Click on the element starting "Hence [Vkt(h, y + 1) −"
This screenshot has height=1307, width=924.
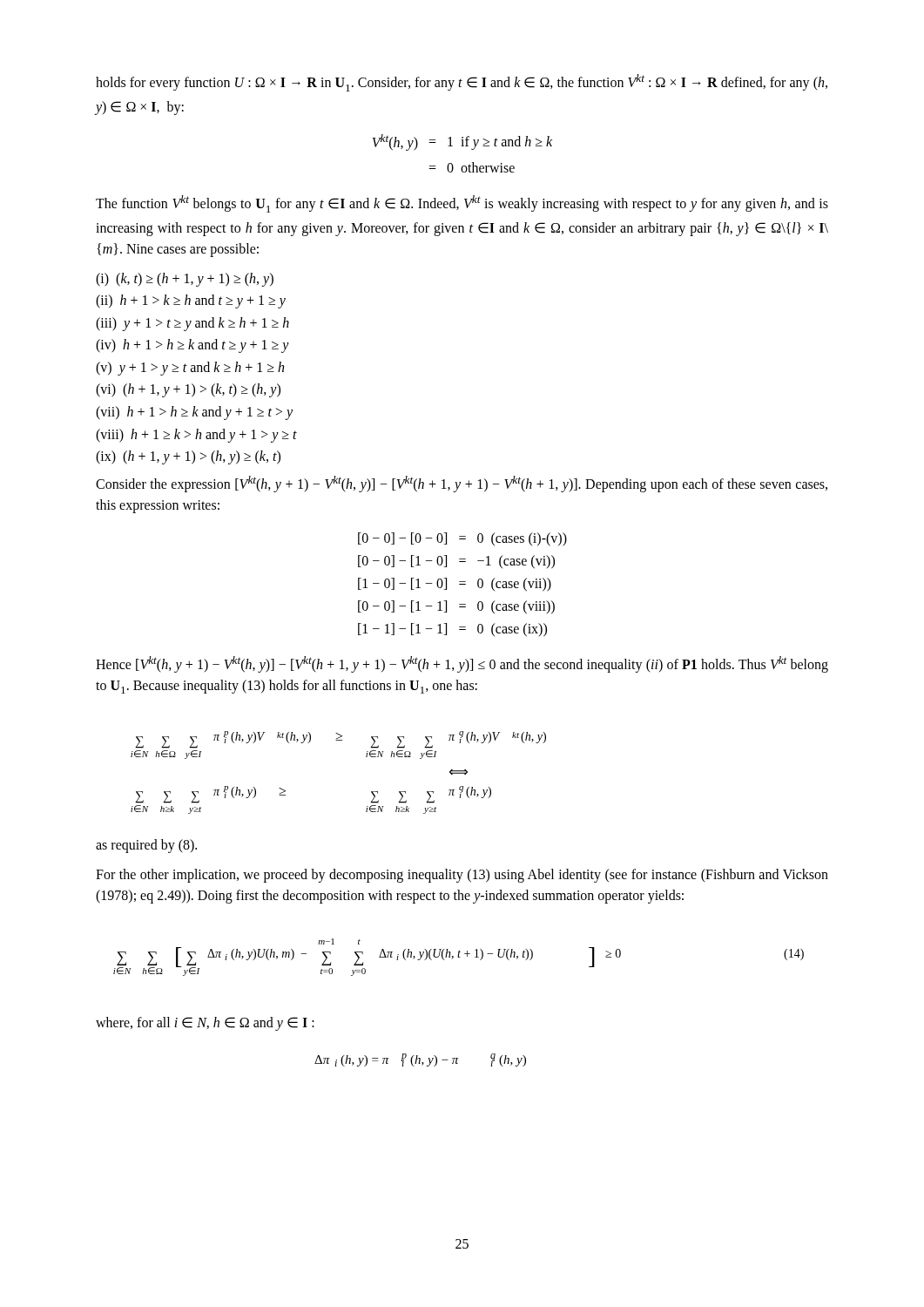[462, 675]
